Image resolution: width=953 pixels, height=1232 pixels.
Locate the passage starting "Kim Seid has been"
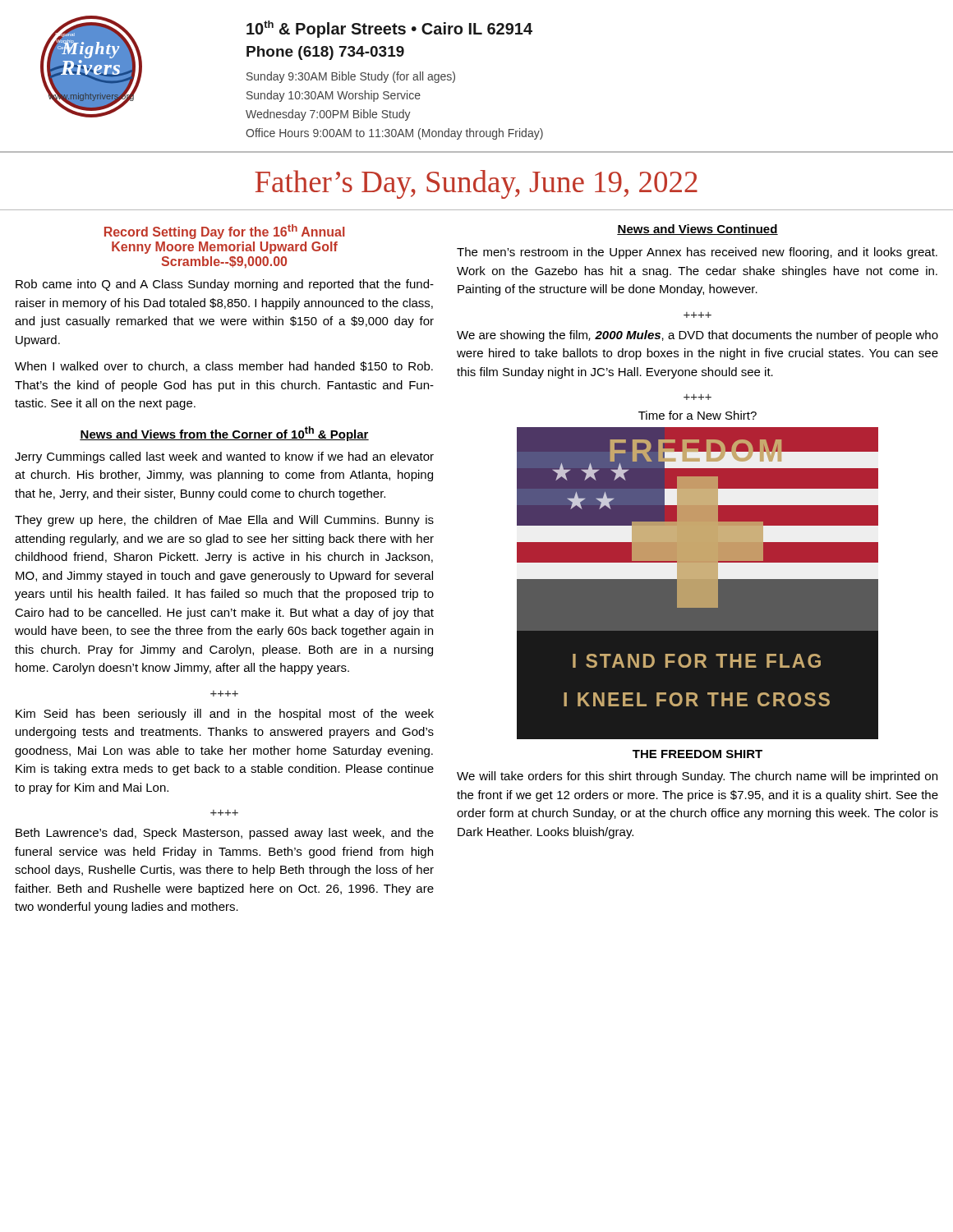[224, 750]
